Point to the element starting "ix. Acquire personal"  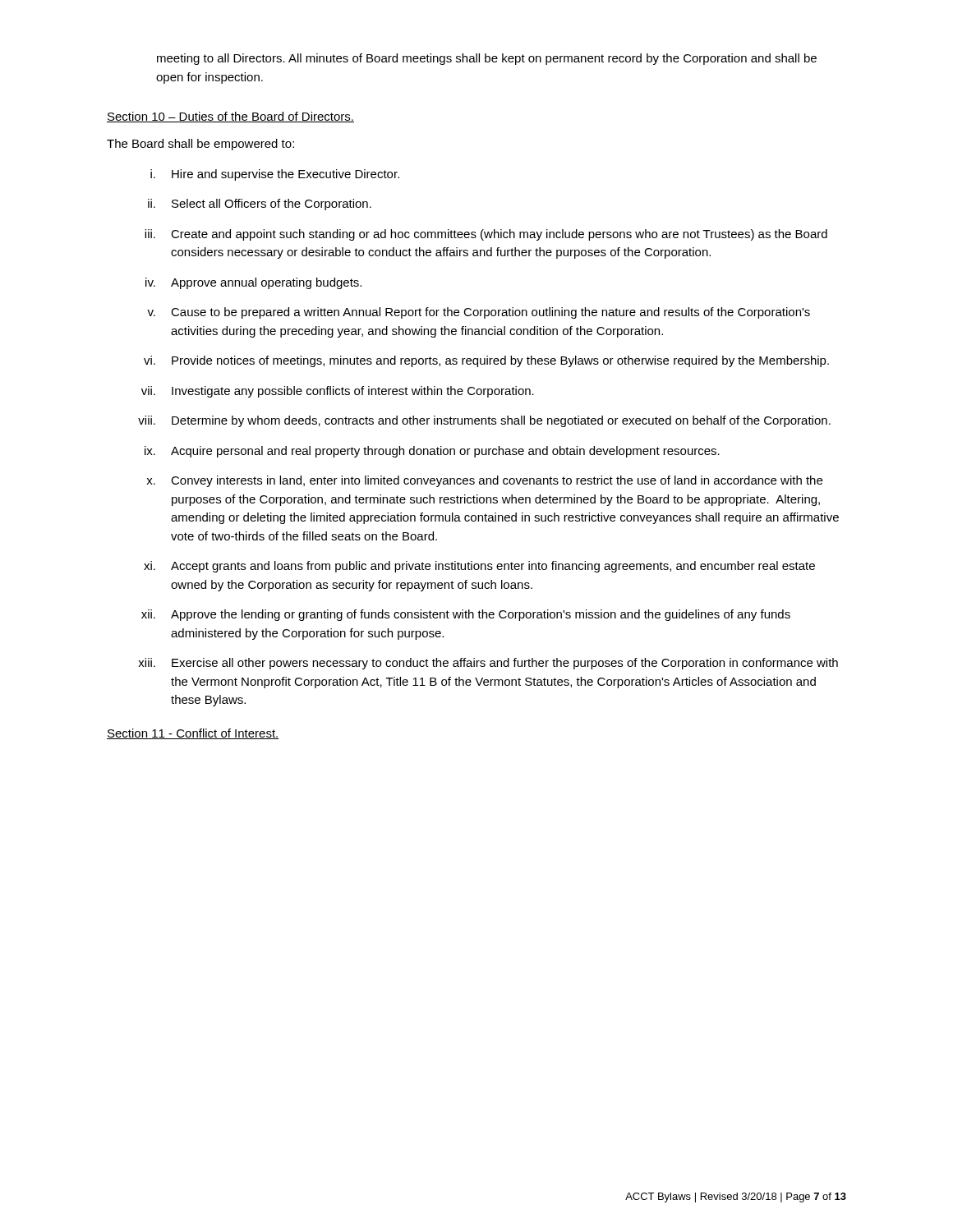tap(476, 451)
